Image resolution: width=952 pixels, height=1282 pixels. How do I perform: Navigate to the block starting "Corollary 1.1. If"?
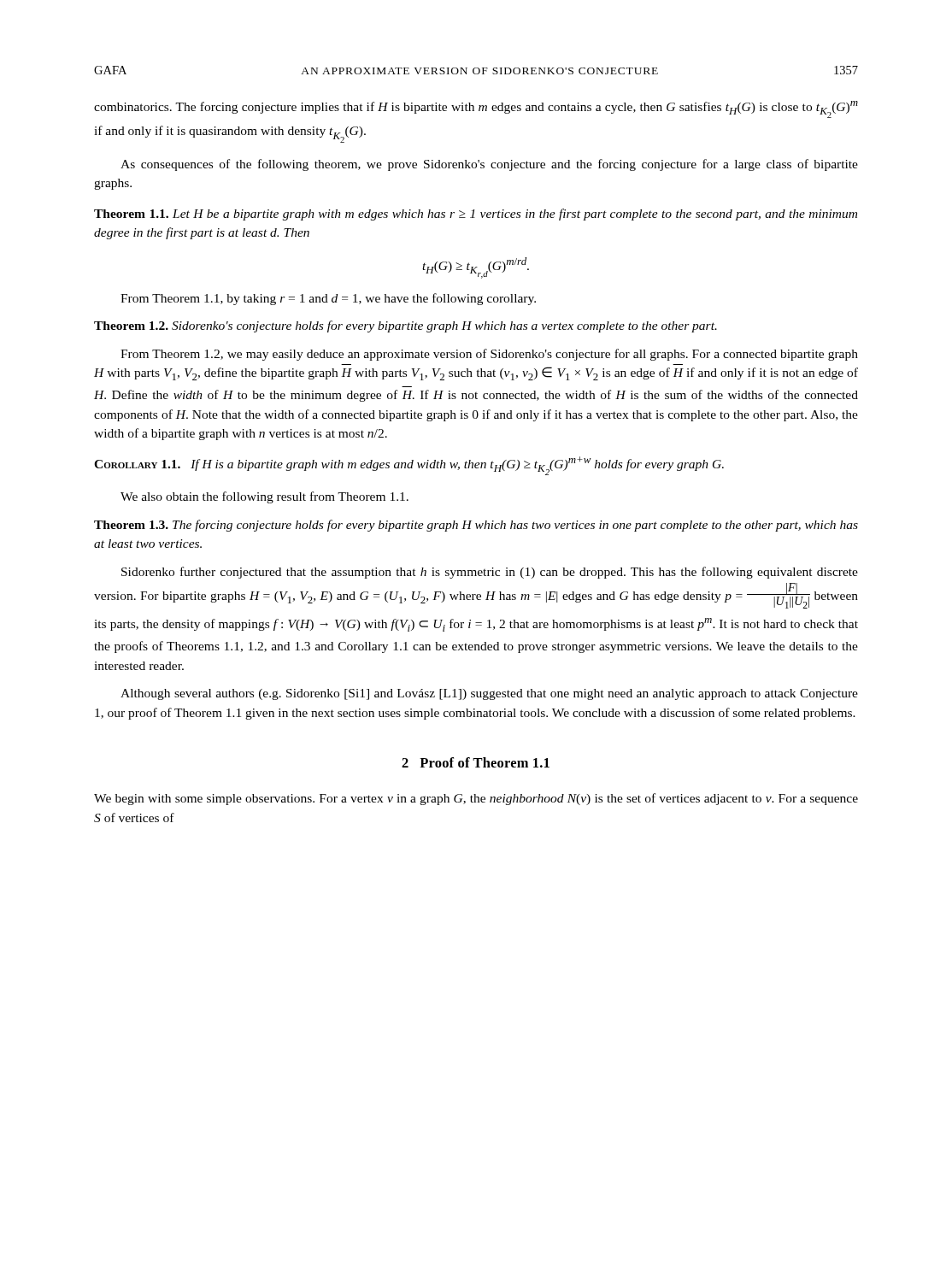point(476,465)
